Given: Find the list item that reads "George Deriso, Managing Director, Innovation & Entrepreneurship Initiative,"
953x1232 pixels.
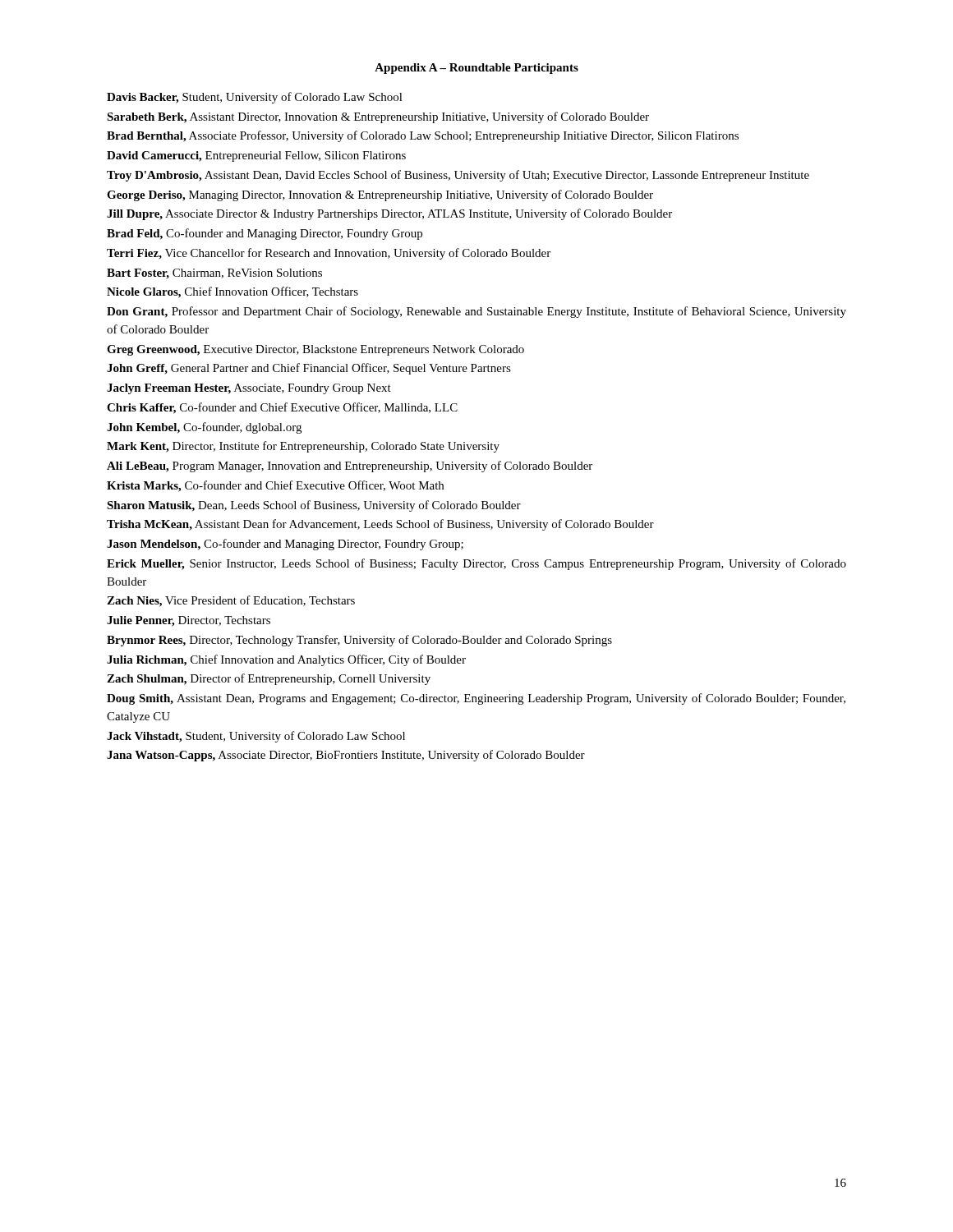Looking at the screenshot, I should 380,194.
